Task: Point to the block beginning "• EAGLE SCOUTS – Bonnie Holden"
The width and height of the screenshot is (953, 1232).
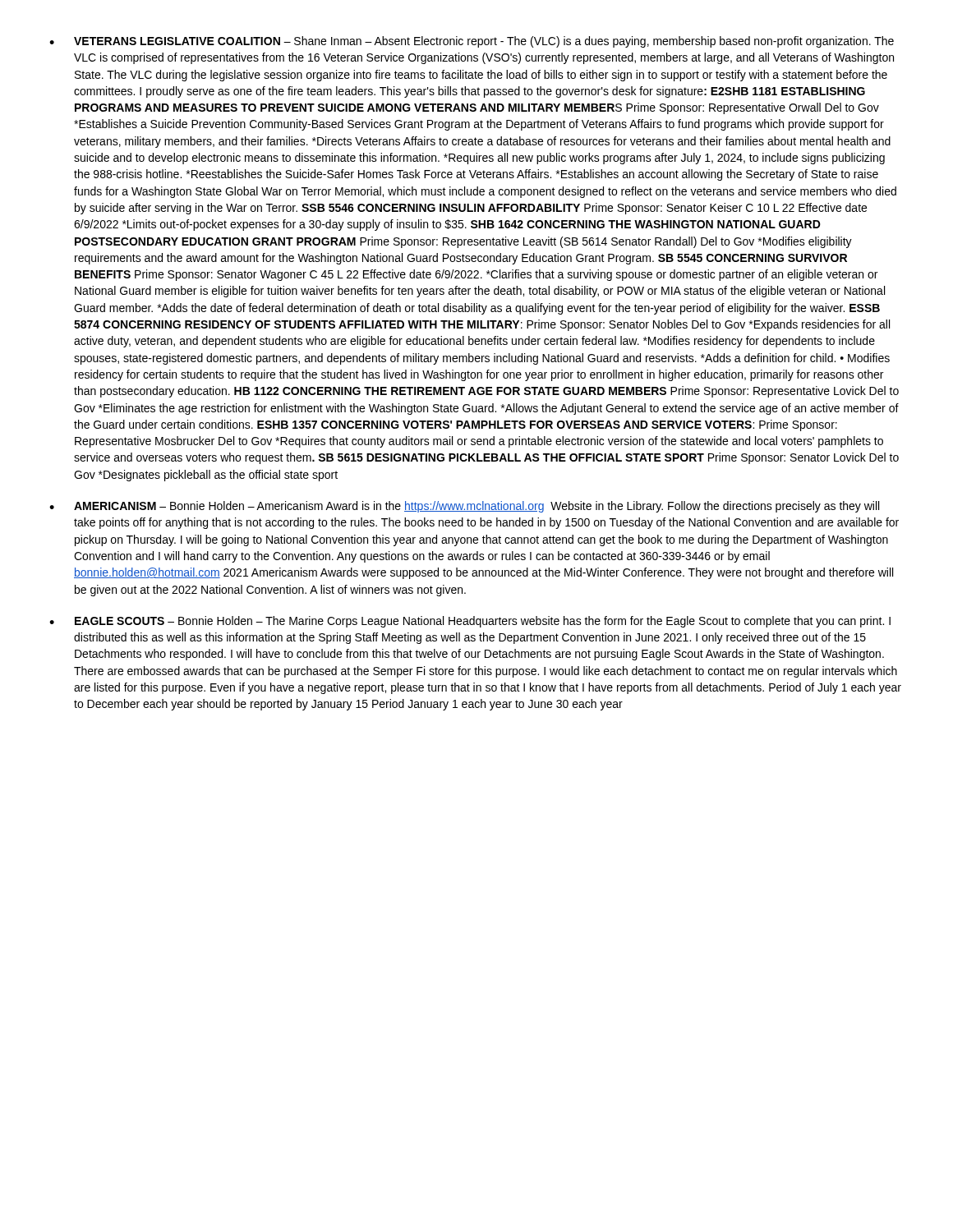Action: coord(476,663)
